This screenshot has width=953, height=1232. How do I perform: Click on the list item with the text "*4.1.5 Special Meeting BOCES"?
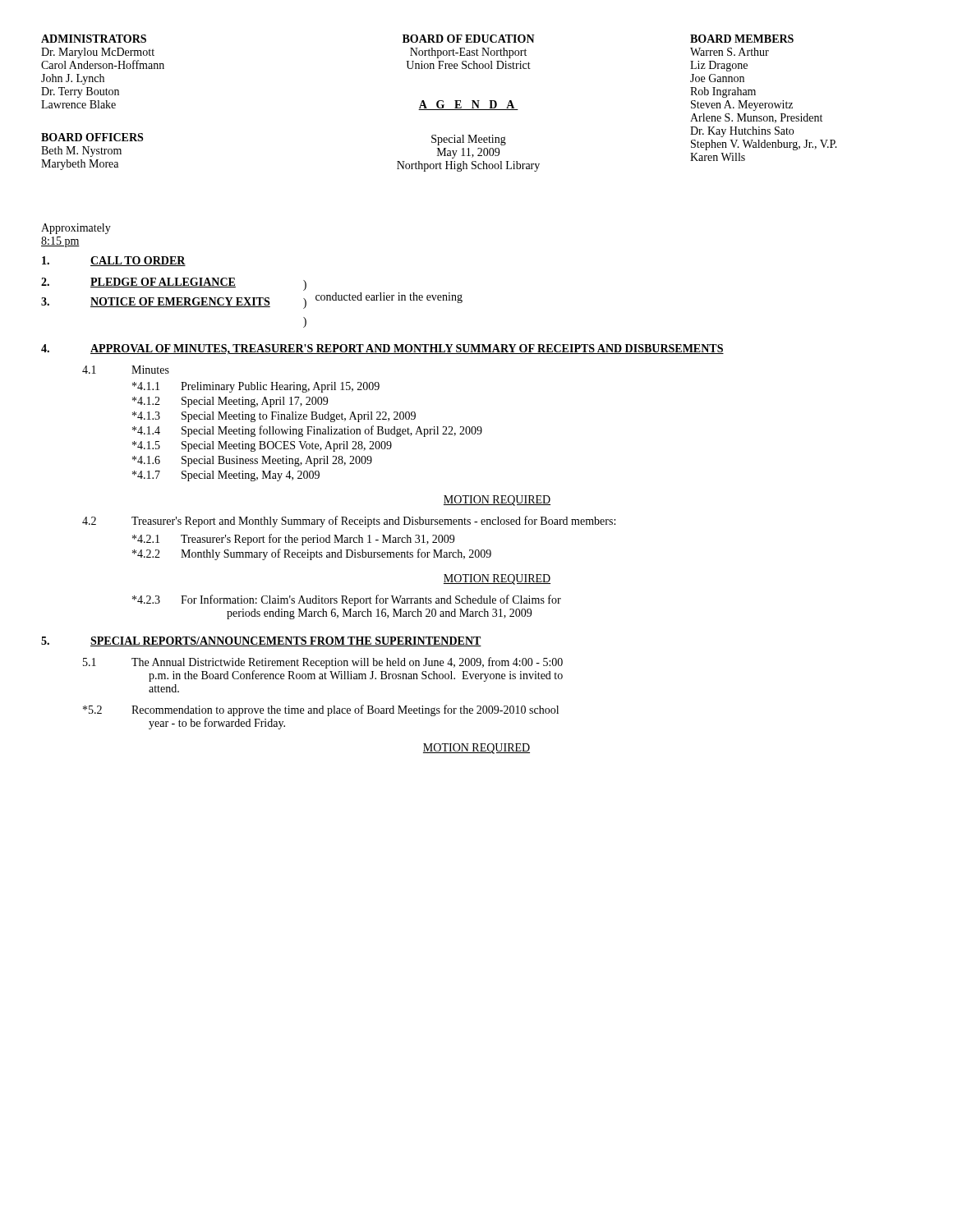point(262,446)
